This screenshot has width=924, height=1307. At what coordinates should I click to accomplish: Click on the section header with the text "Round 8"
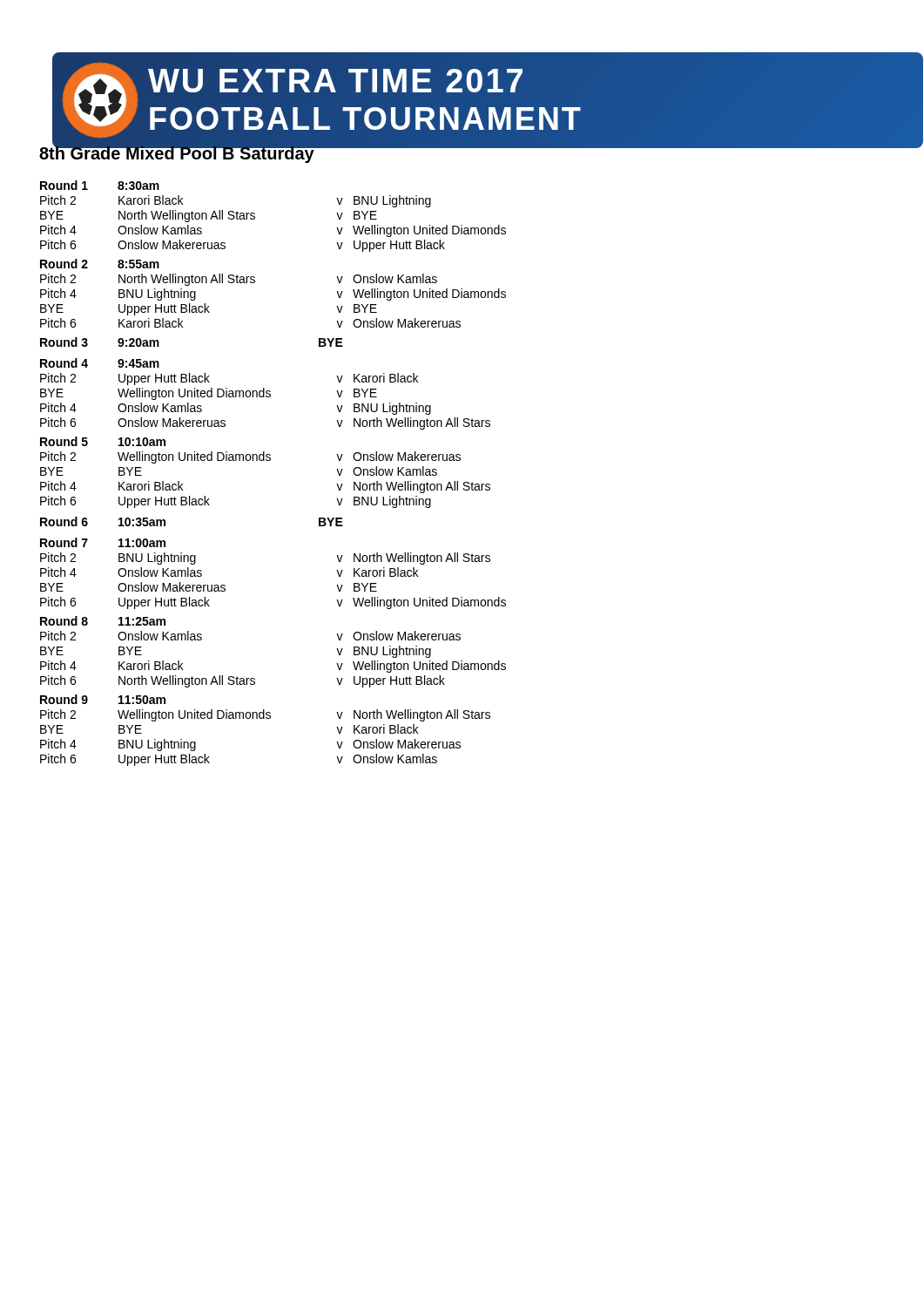pos(64,621)
